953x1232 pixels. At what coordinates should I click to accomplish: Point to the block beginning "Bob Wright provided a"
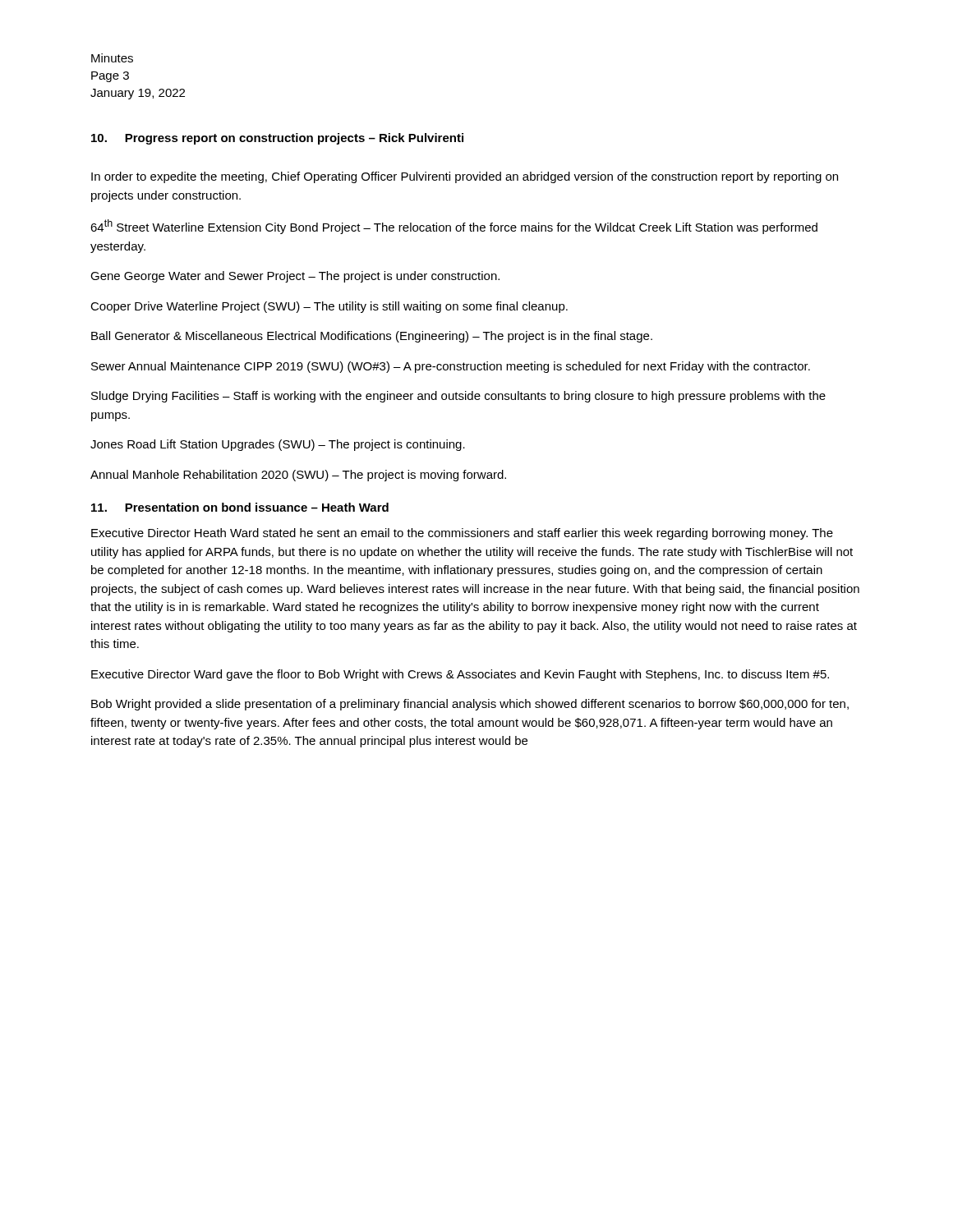tap(470, 722)
